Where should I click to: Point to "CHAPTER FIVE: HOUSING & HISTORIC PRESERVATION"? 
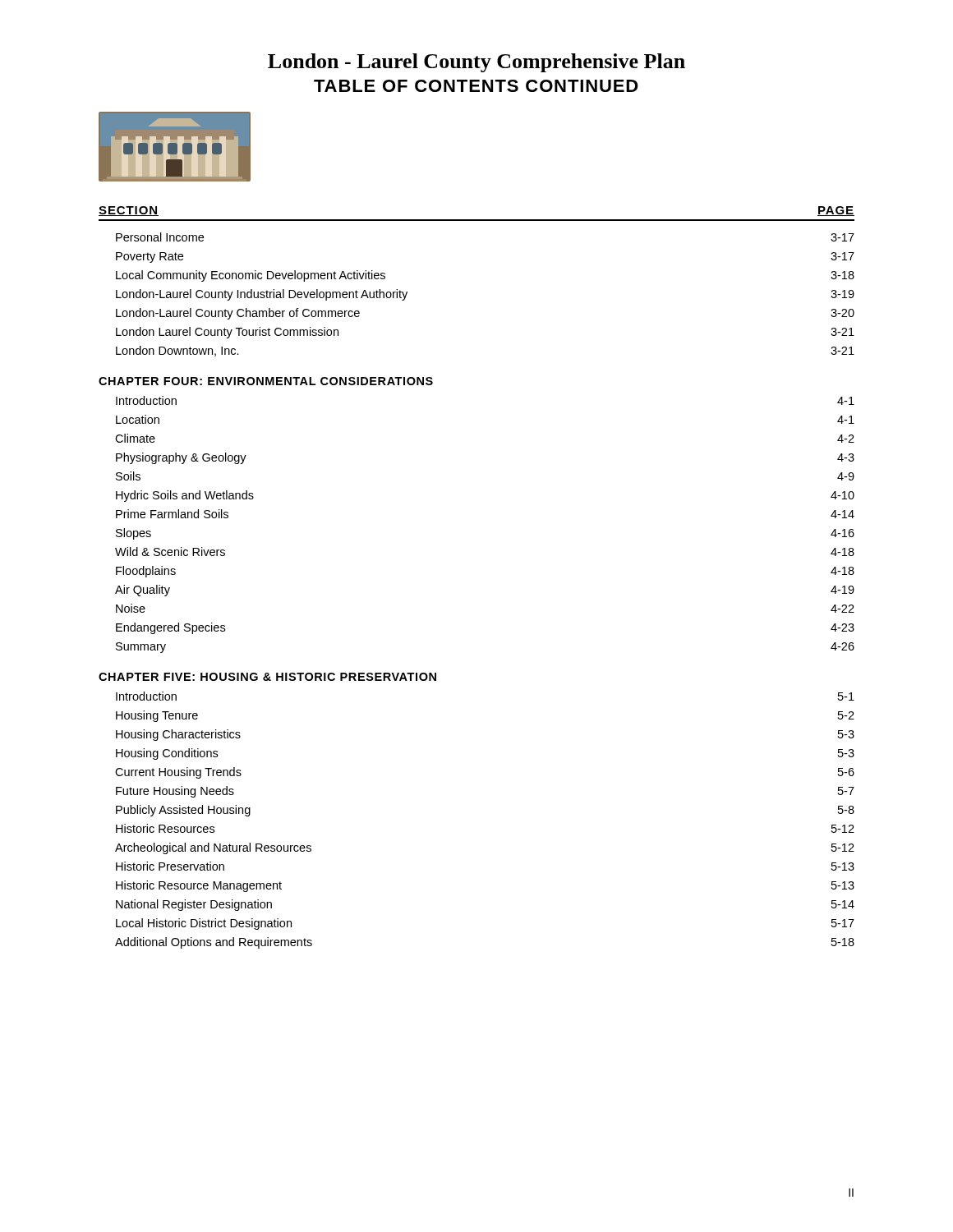(x=268, y=677)
